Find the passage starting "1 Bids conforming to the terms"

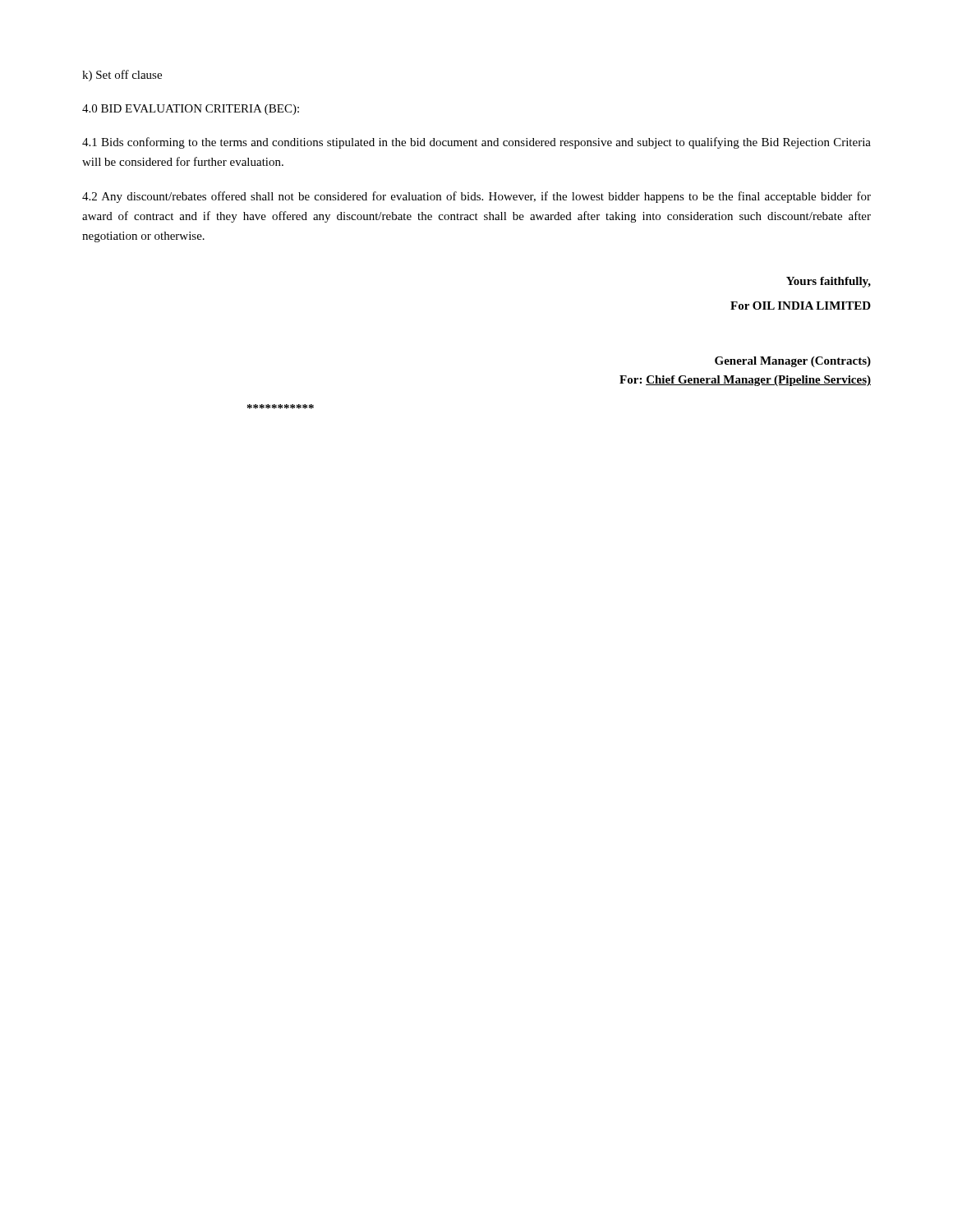point(476,152)
